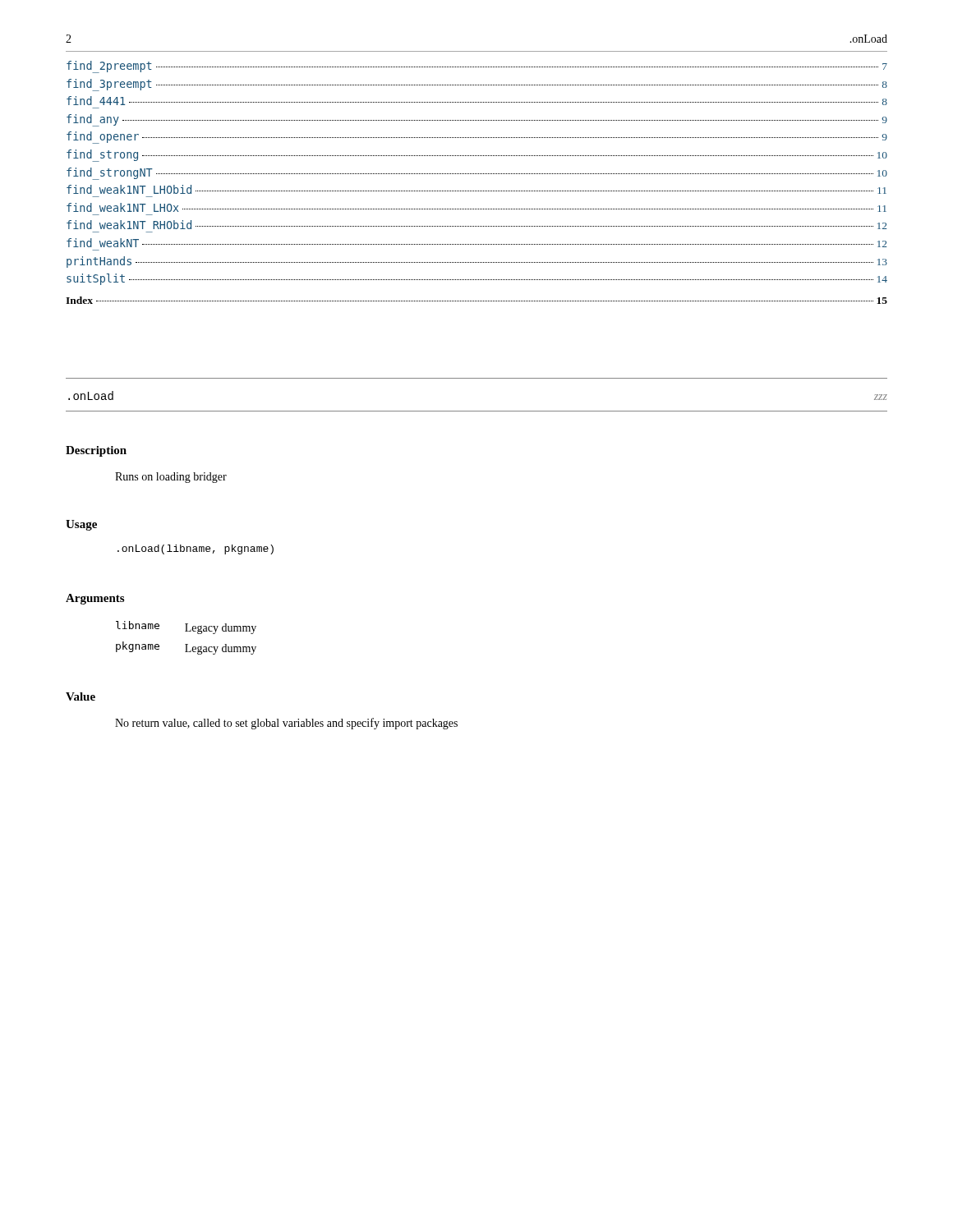Viewport: 953px width, 1232px height.
Task: Point to the region starting "find_3preempt 8"
Action: coord(476,84)
